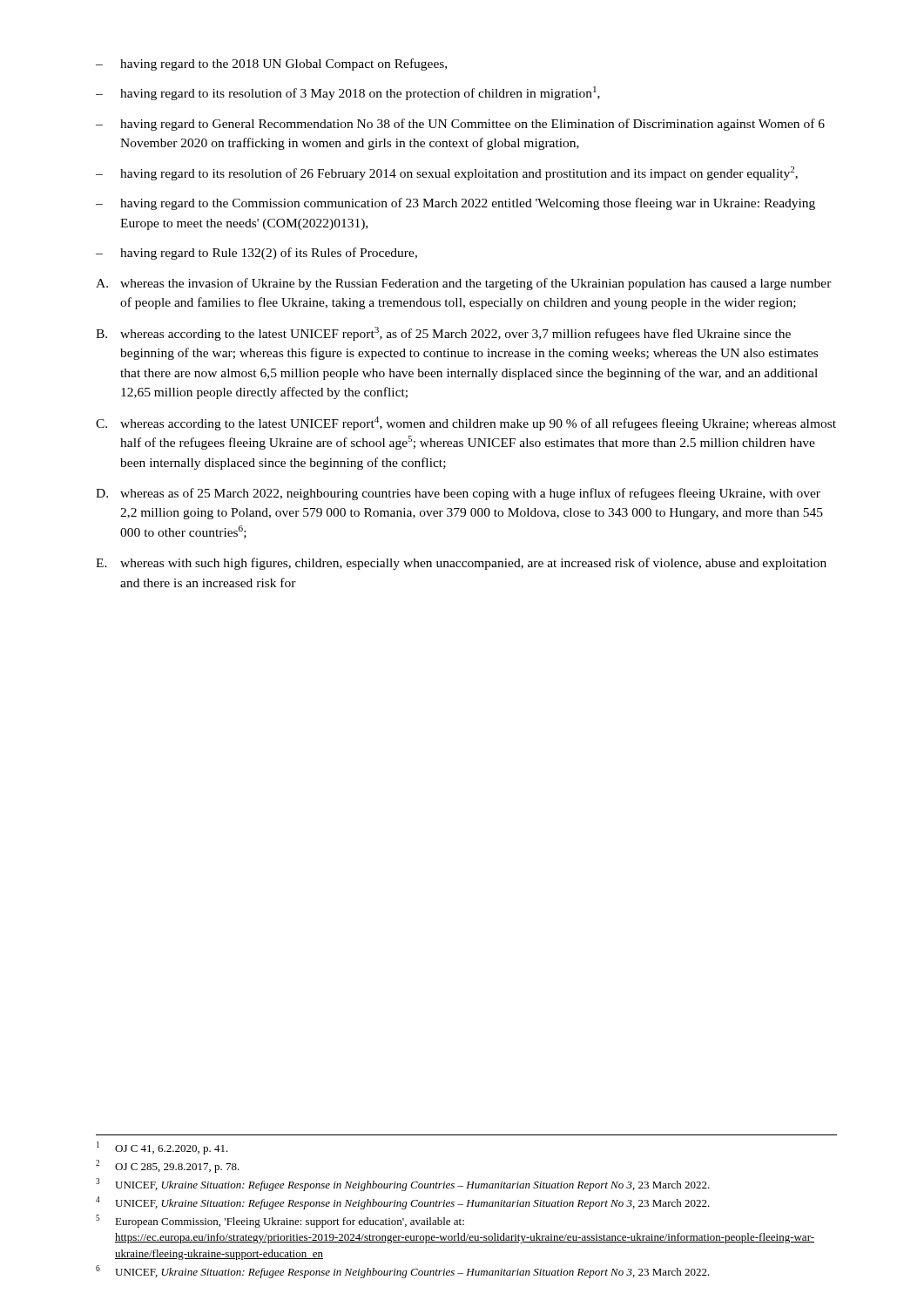Viewport: 924px width, 1307px height.
Task: Find the block starting "C. whereas according to the"
Action: (x=466, y=443)
